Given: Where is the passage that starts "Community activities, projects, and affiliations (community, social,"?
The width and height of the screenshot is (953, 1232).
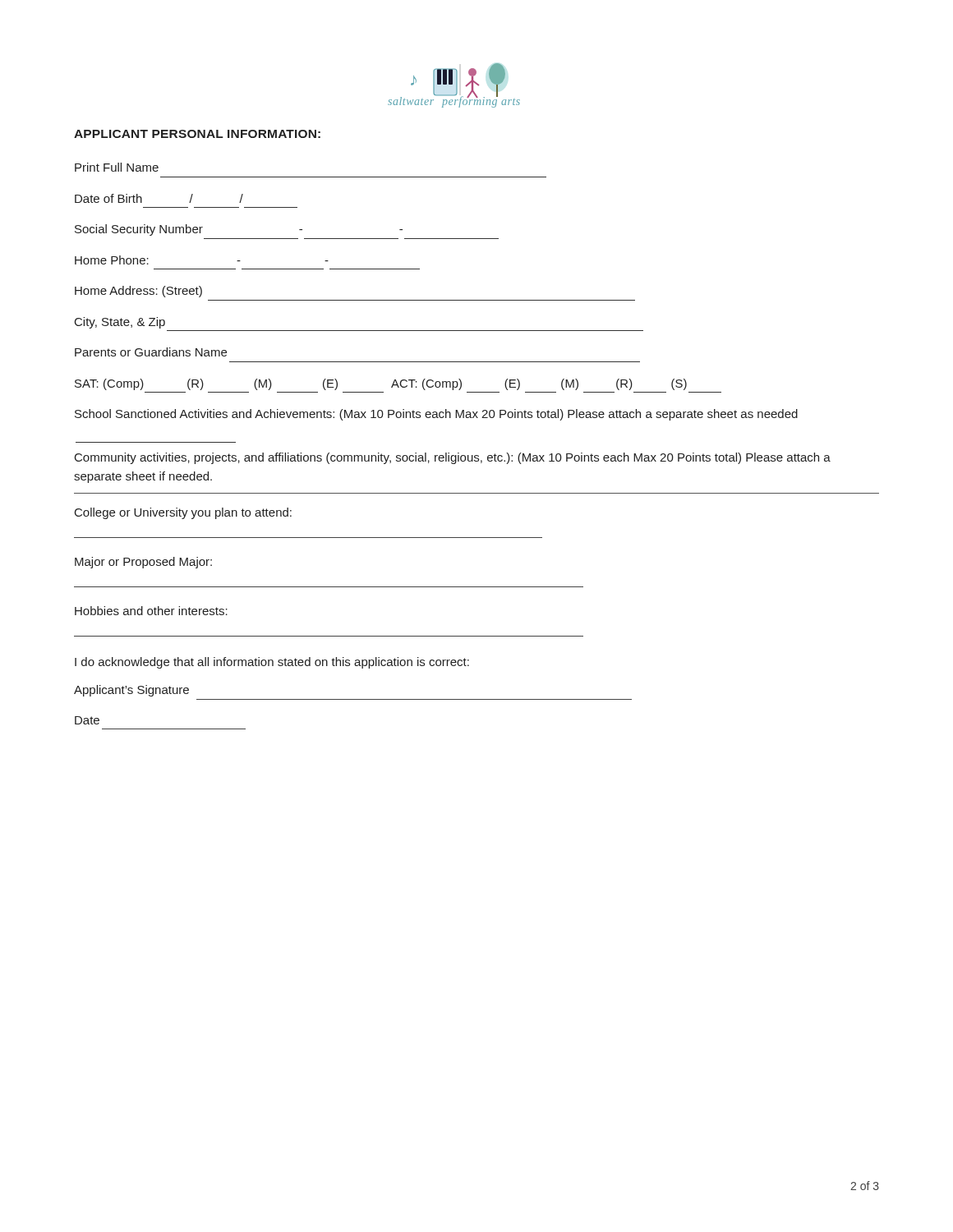Looking at the screenshot, I should pos(452,467).
